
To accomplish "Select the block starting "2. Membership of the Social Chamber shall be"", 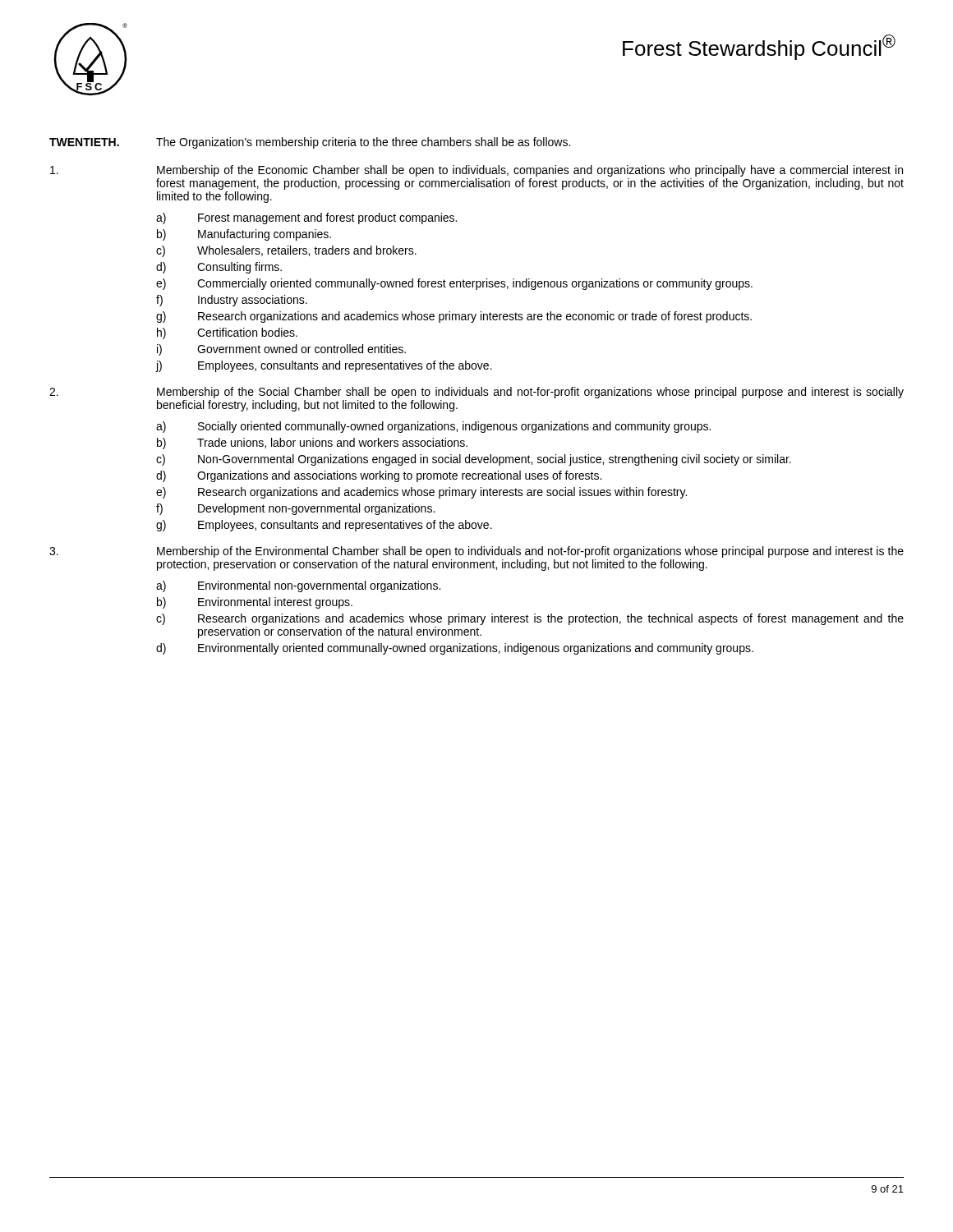I will pyautogui.click(x=476, y=461).
